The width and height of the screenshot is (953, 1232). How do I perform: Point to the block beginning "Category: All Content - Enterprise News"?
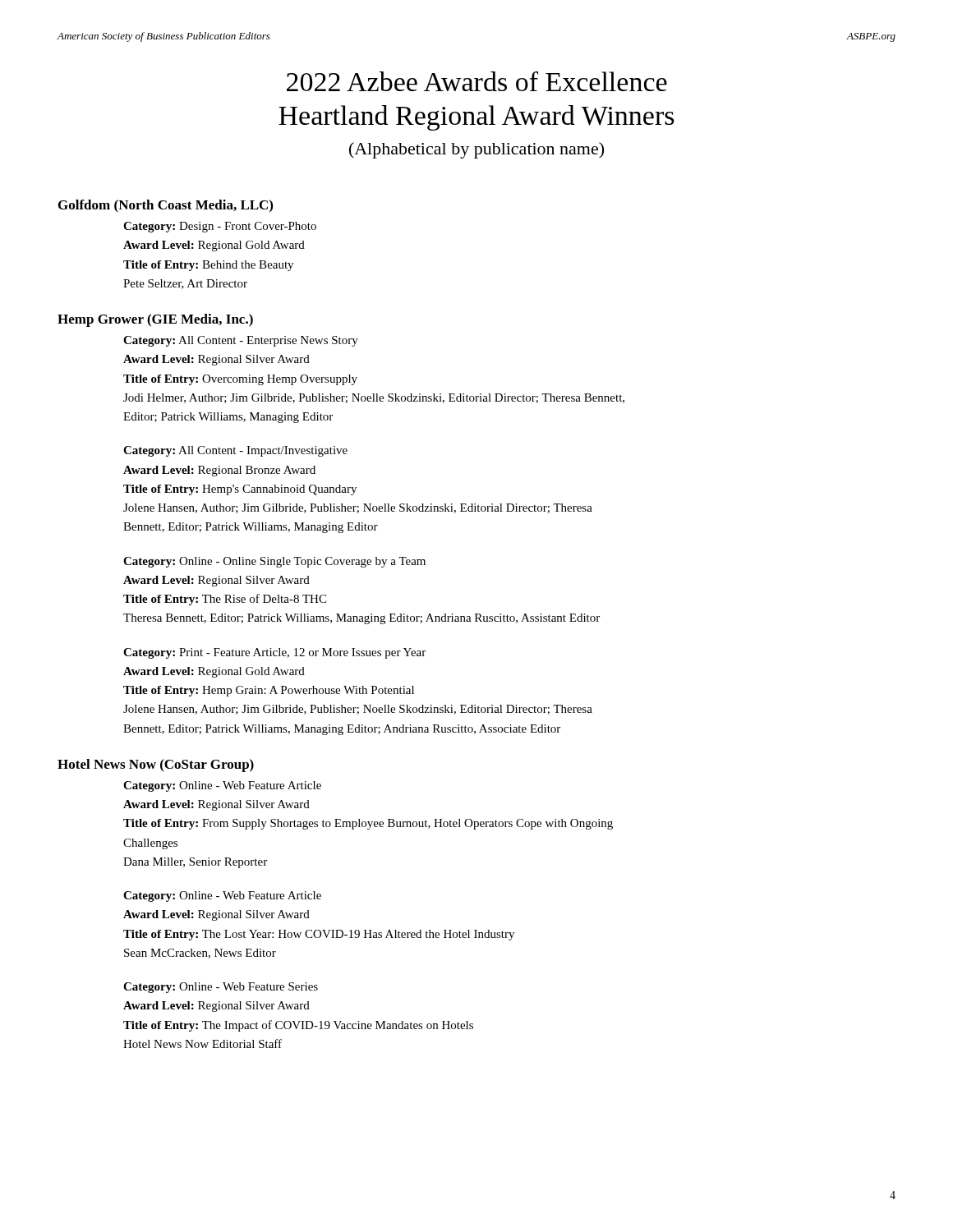click(x=241, y=341)
